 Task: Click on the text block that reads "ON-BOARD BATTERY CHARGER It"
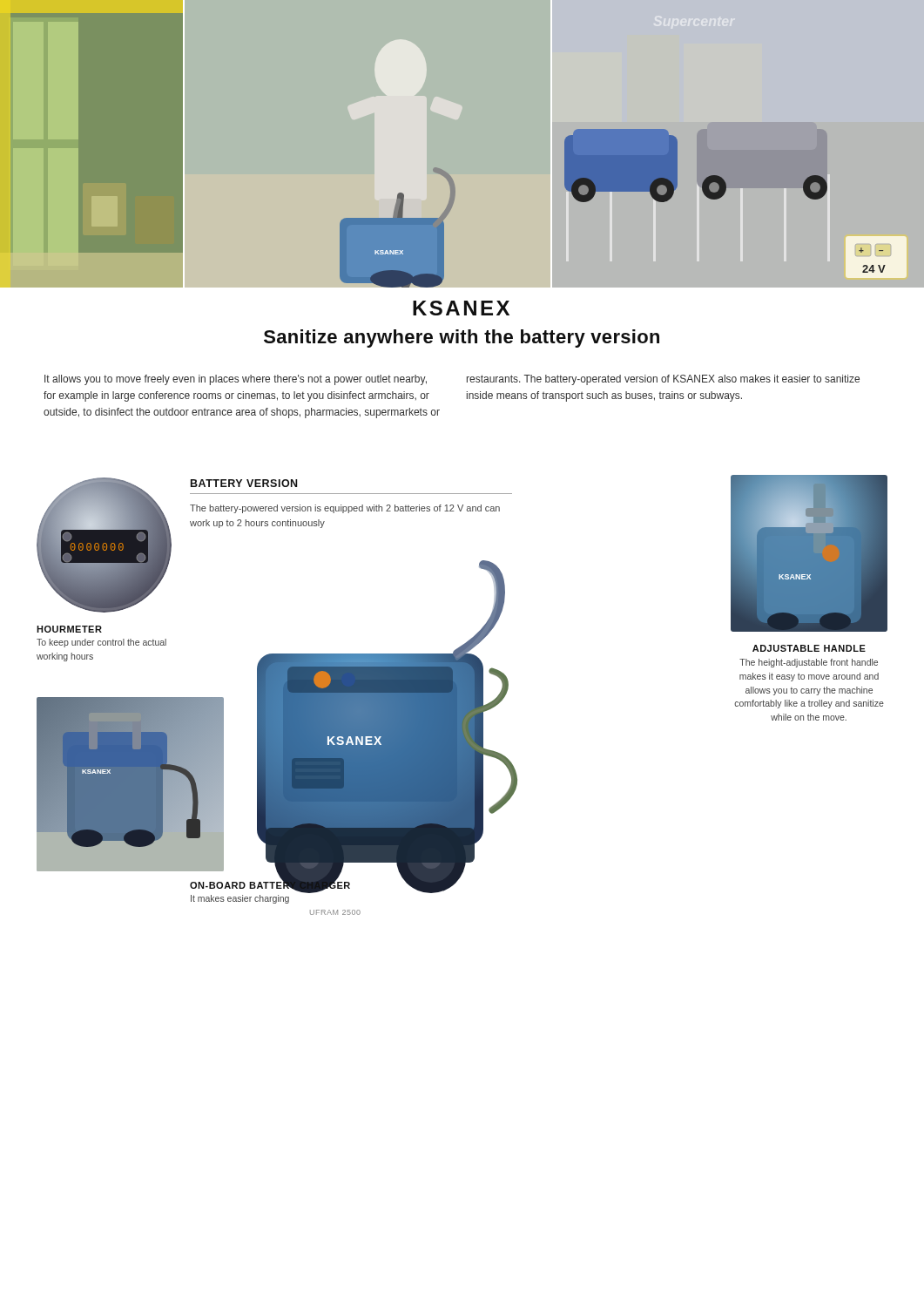pos(329,893)
